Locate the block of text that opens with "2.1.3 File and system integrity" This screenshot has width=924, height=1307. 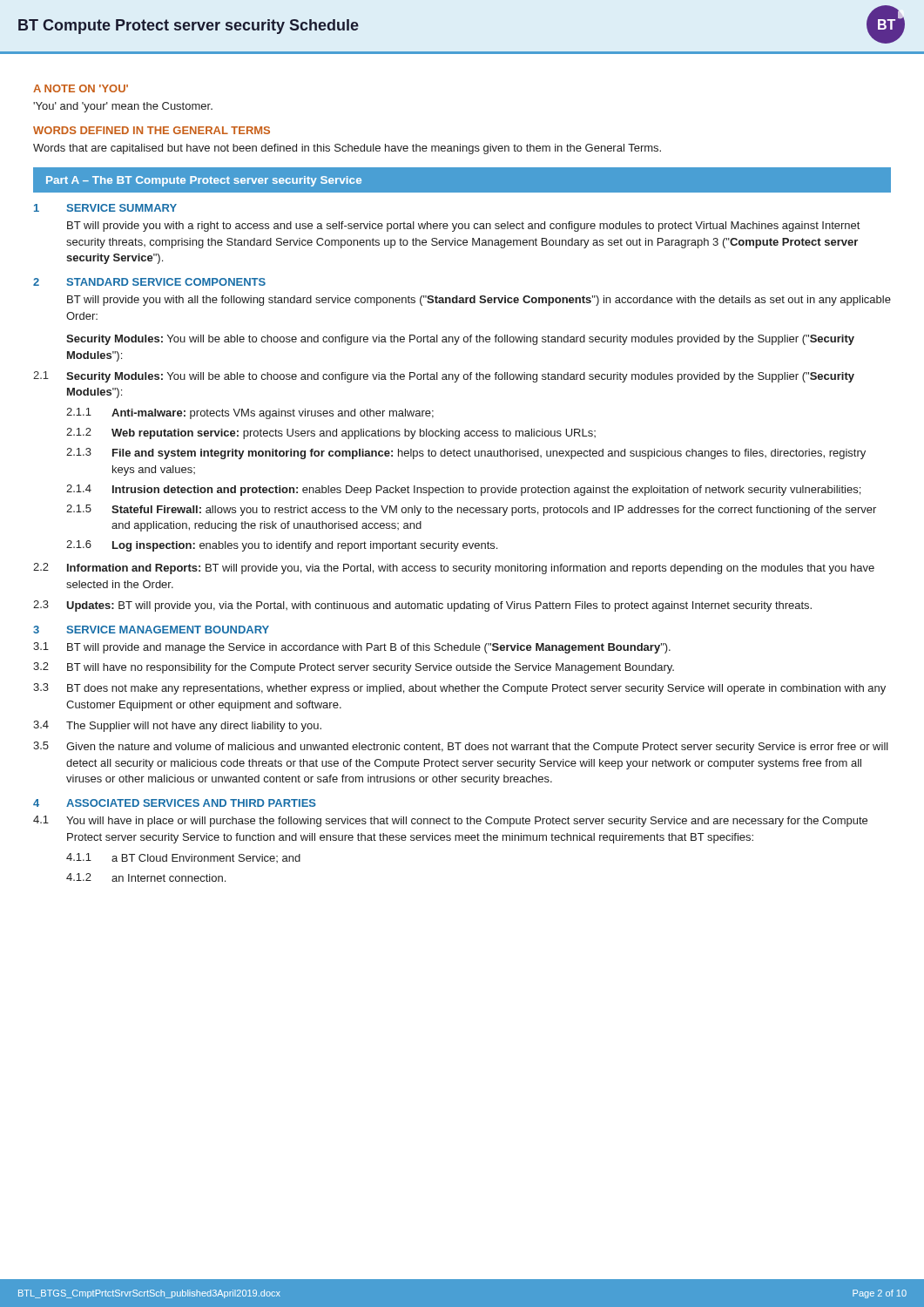479,462
